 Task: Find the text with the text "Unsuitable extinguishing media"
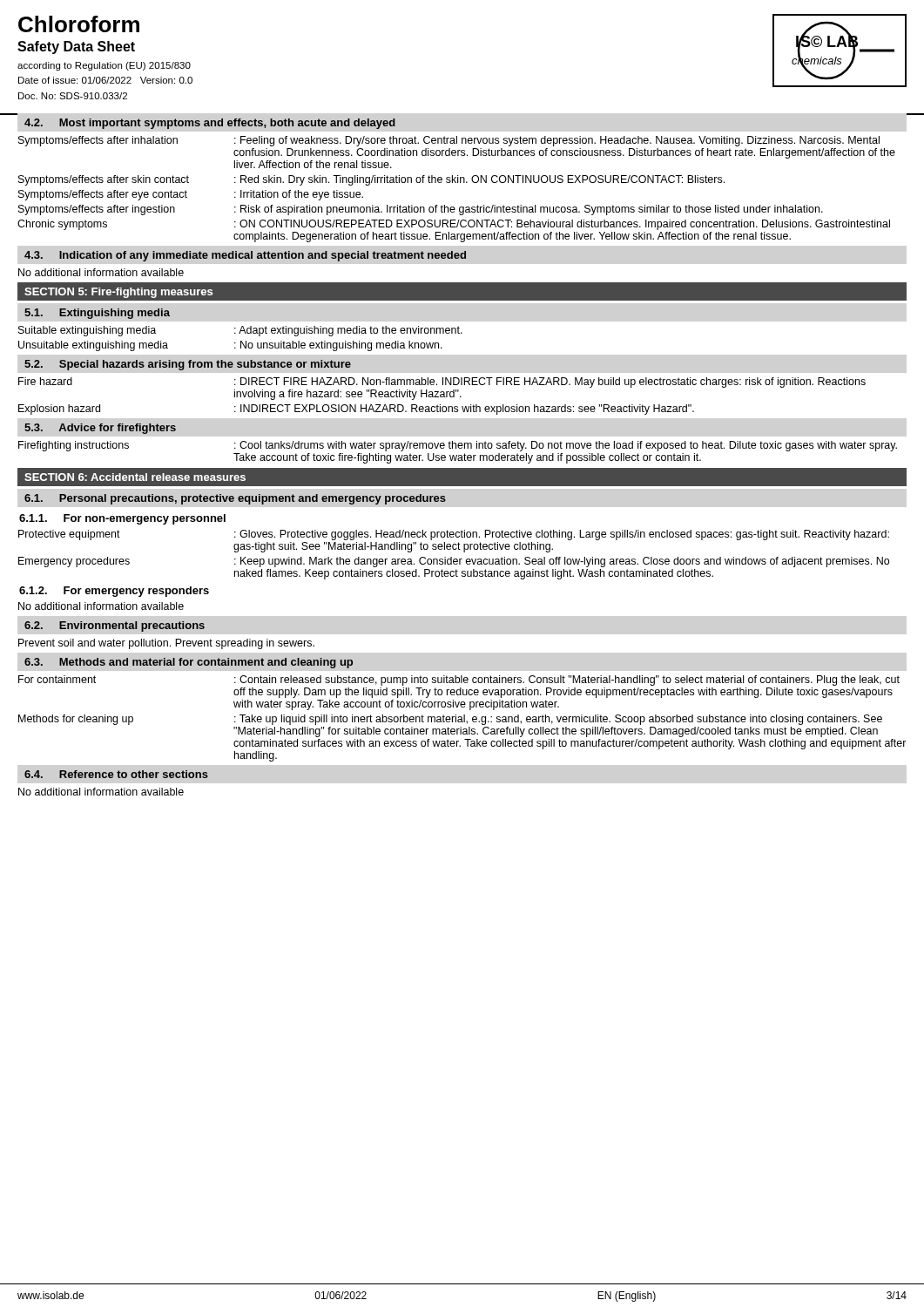93,345
